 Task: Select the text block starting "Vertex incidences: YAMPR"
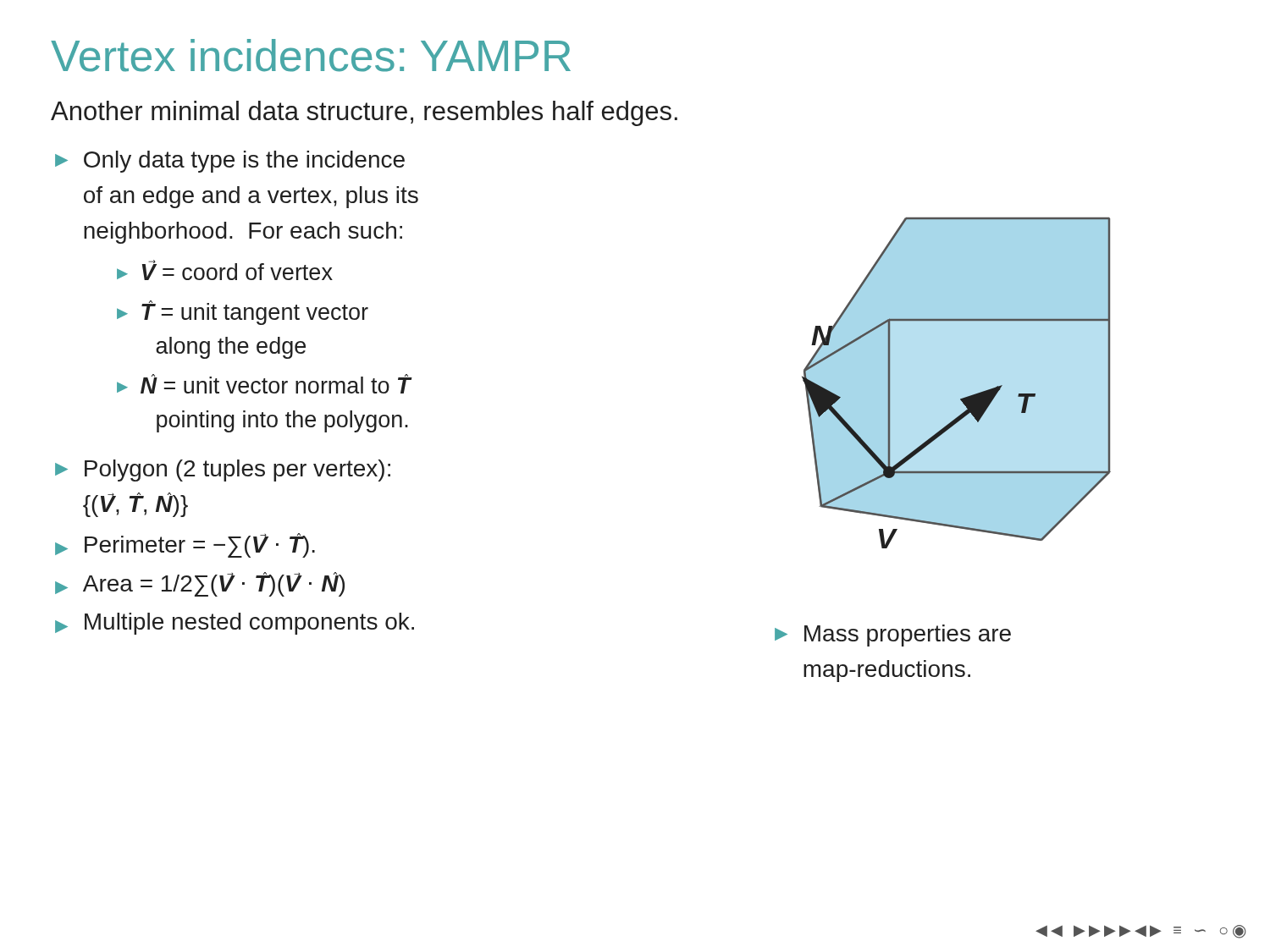(312, 56)
